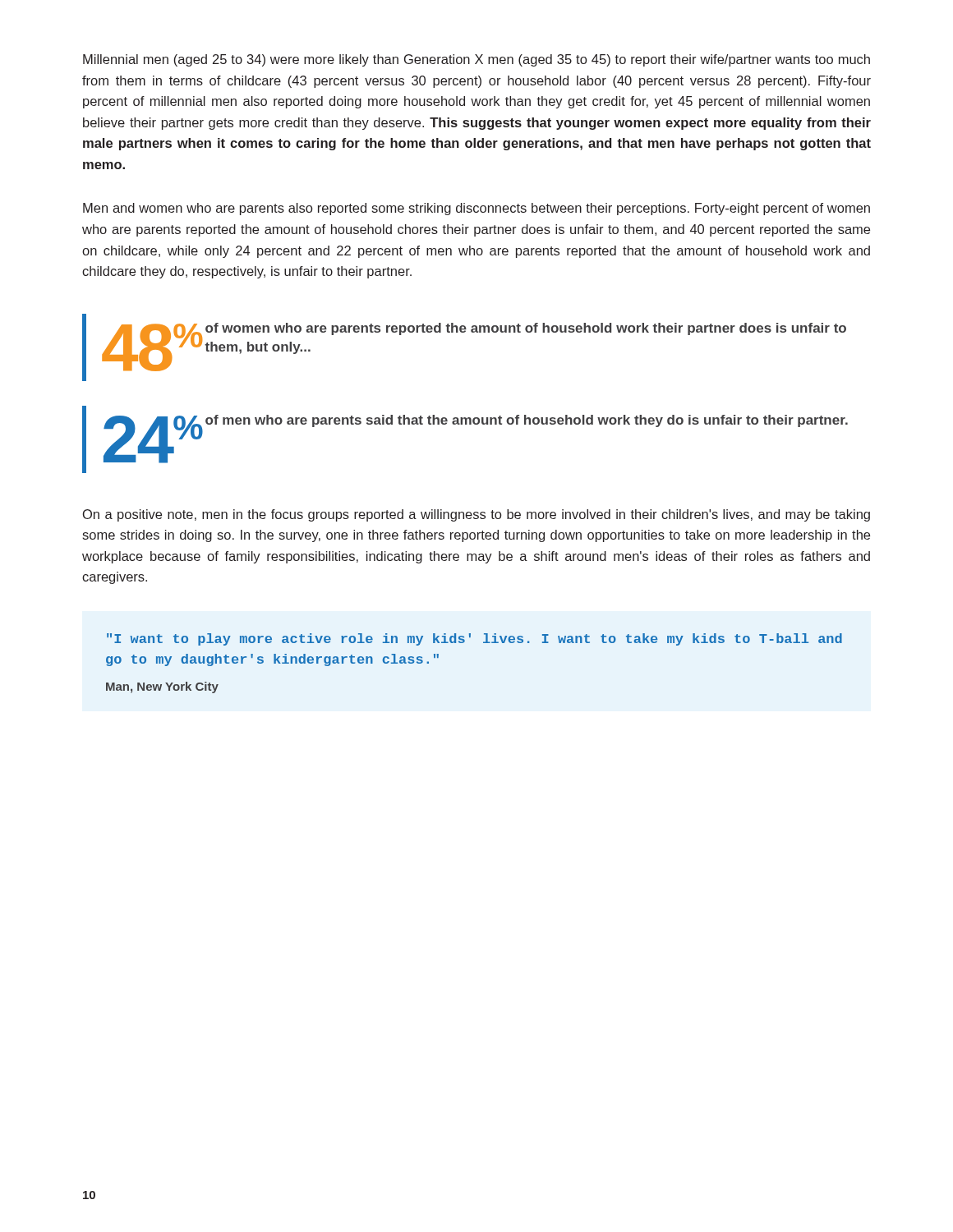Click on the text block containing ""I want to"
Image resolution: width=953 pixels, height=1232 pixels.
(x=318, y=640)
